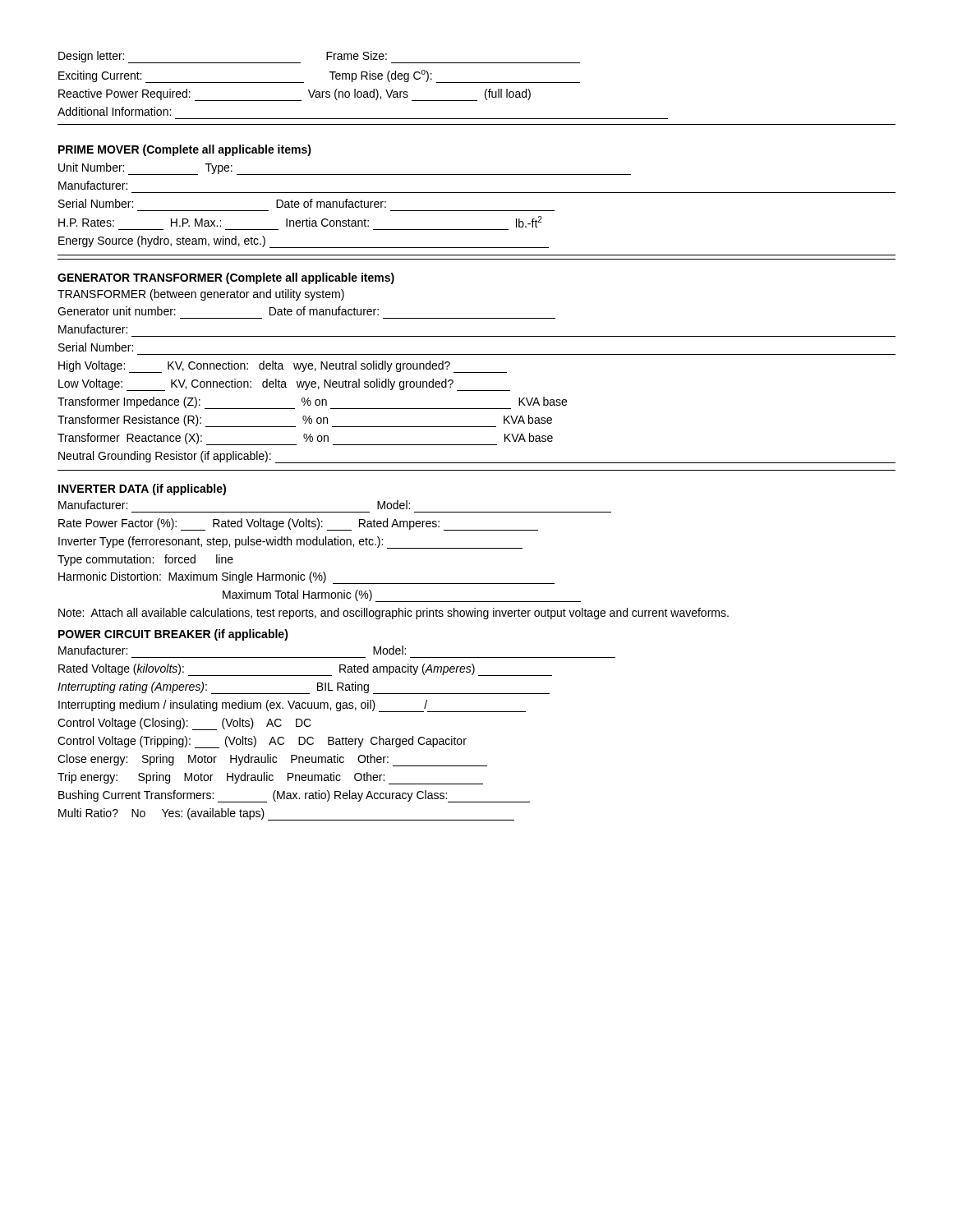This screenshot has width=953, height=1232.
Task: Locate the text that says "Generator unit number: Date of manufacturer:"
Action: (476, 312)
